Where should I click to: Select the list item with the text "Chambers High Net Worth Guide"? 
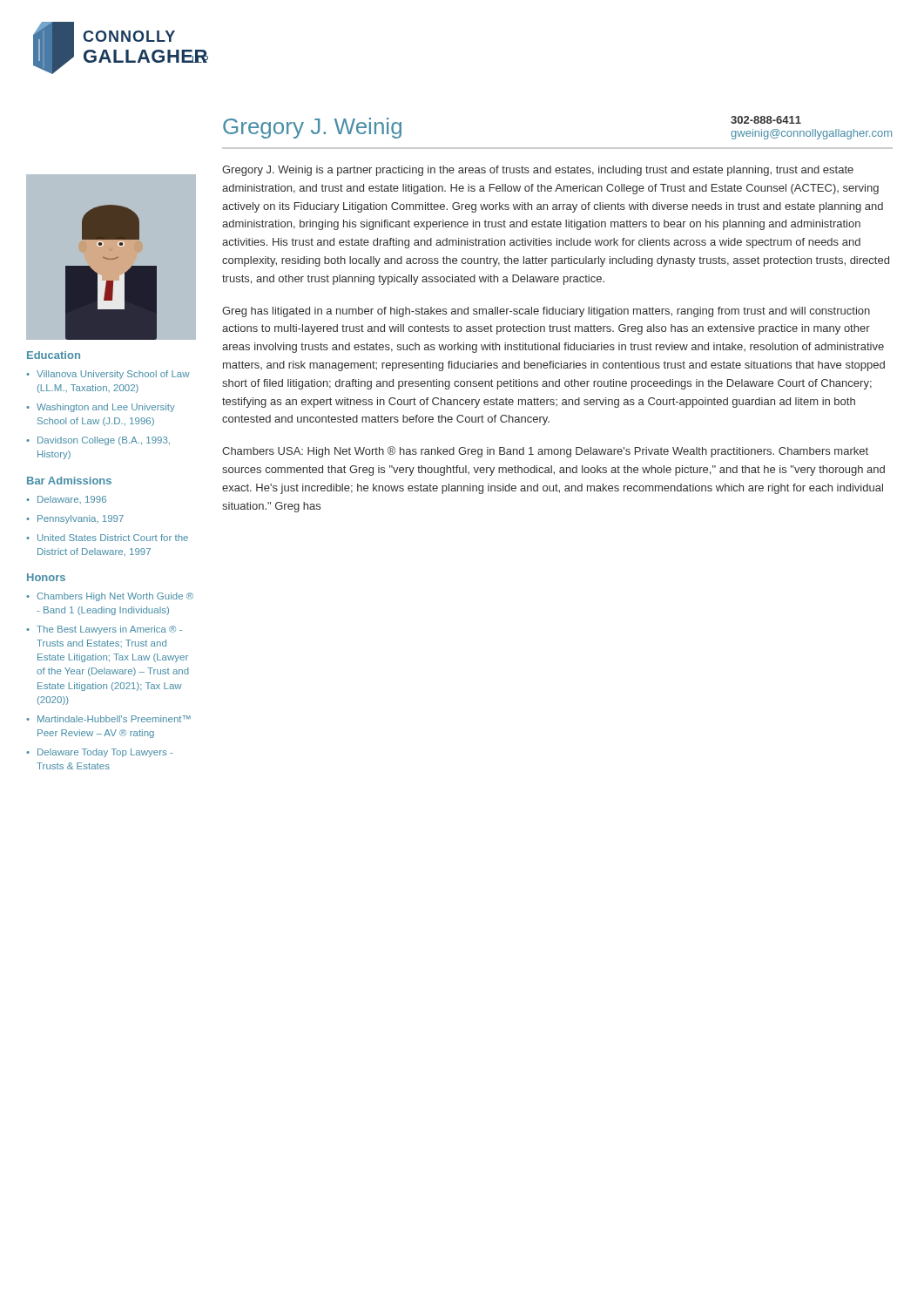coord(115,603)
